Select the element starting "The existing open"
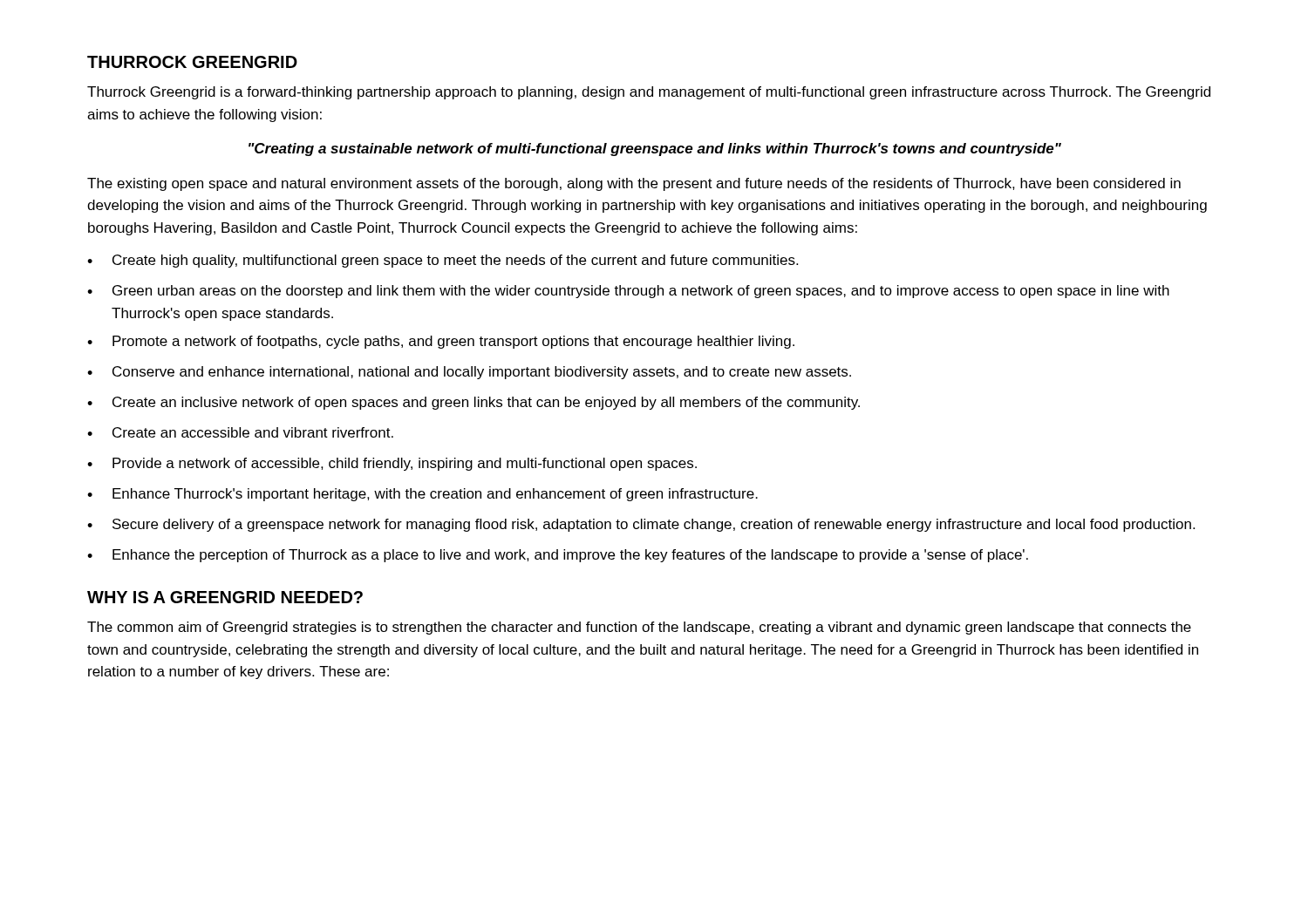Viewport: 1308px width, 924px height. point(647,205)
